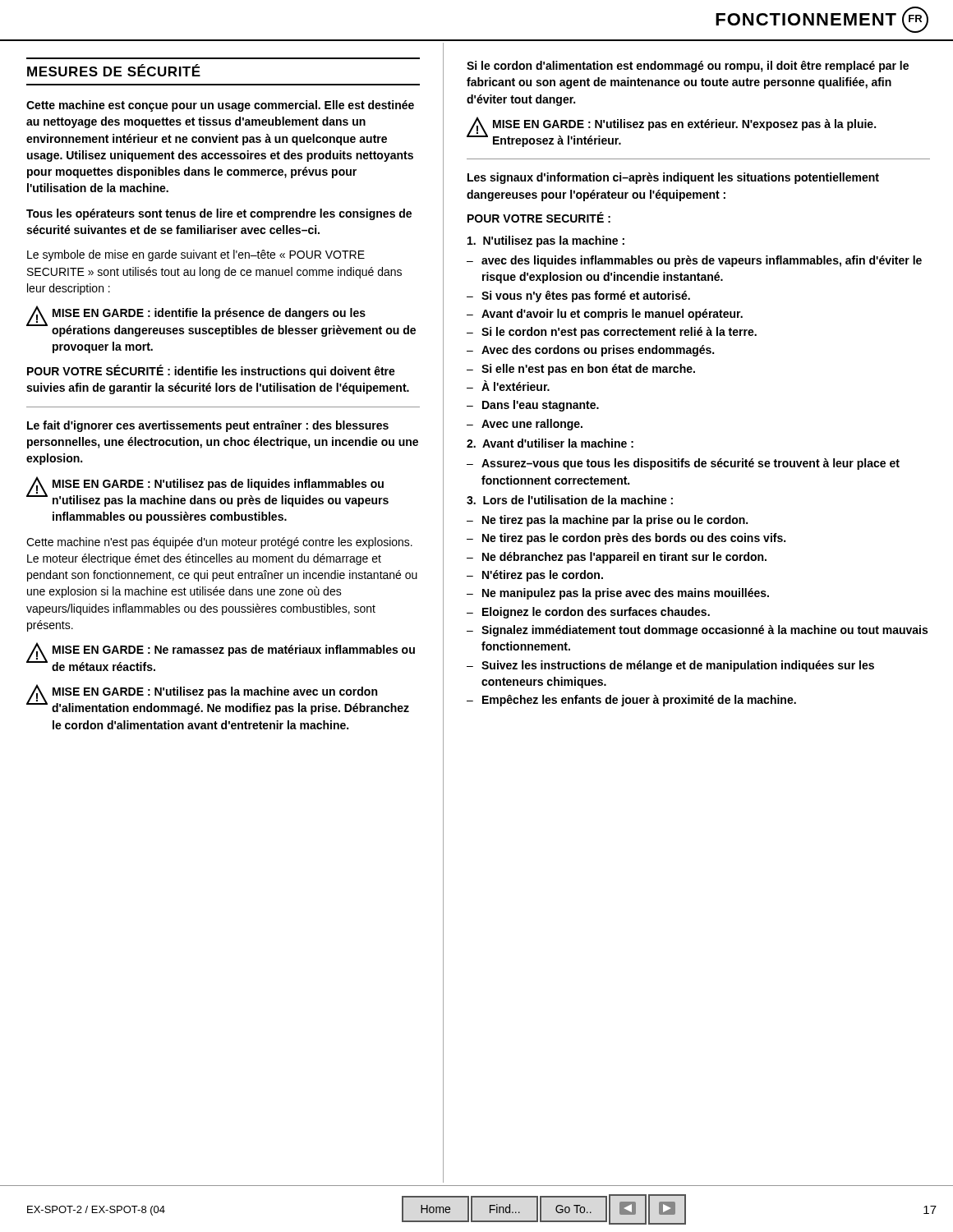Point to the element starting "Si le cordon d'alimentation est endommagé ou rompu,"
Screen dimensions: 1232x953
coord(688,82)
